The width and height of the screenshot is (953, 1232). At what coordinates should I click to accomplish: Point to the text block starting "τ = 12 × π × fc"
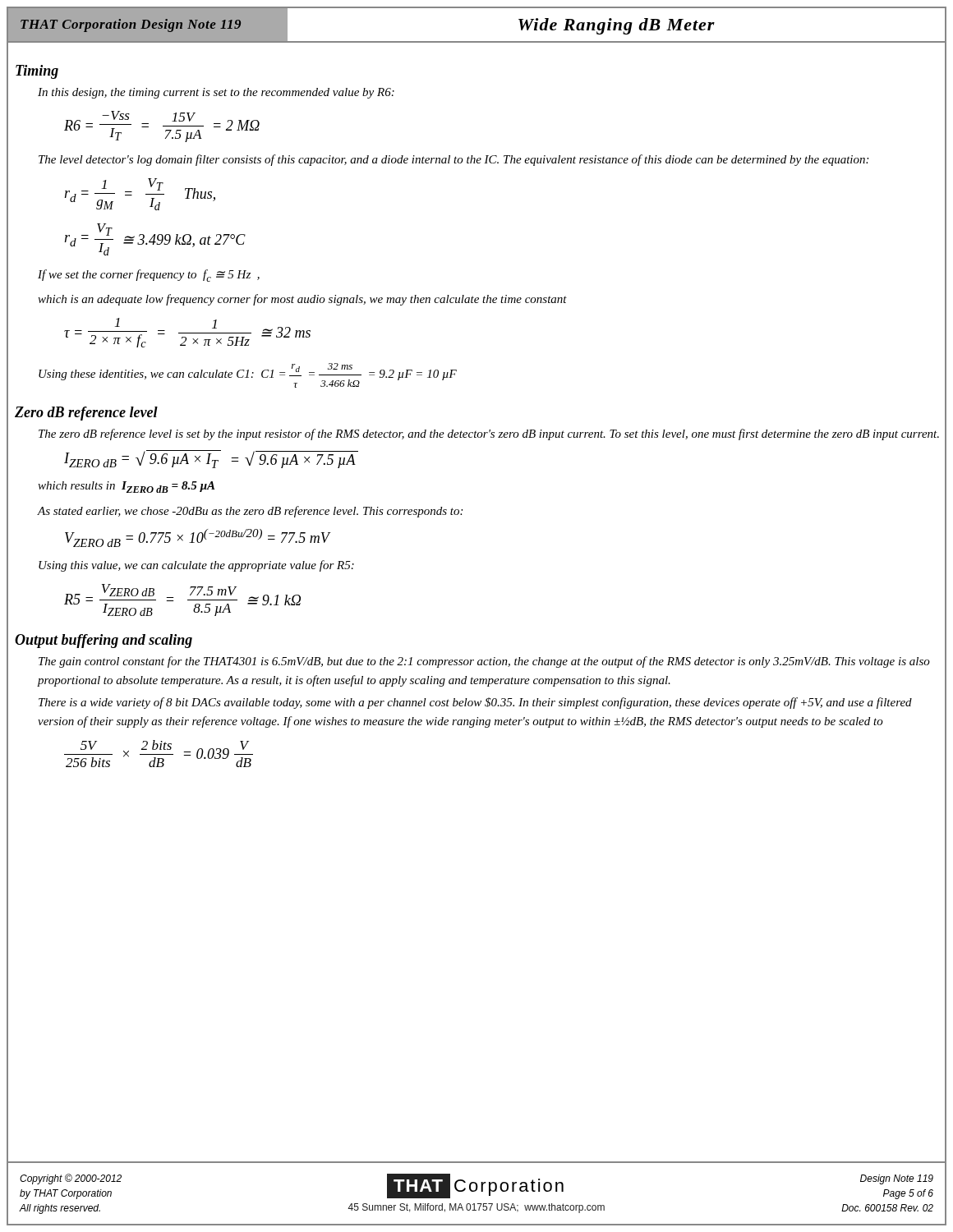pos(188,333)
